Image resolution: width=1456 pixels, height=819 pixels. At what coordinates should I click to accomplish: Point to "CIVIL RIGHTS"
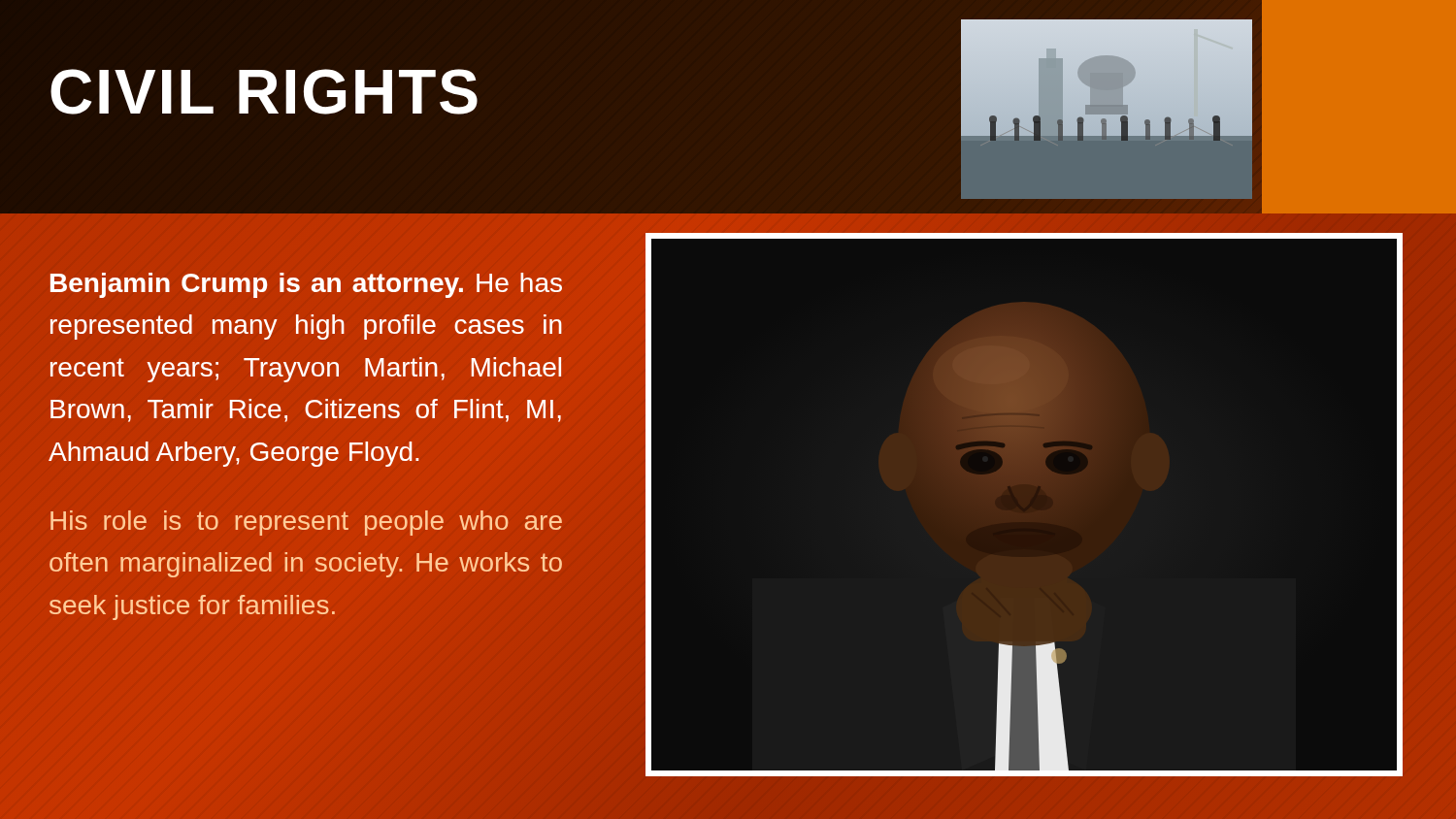click(340, 92)
